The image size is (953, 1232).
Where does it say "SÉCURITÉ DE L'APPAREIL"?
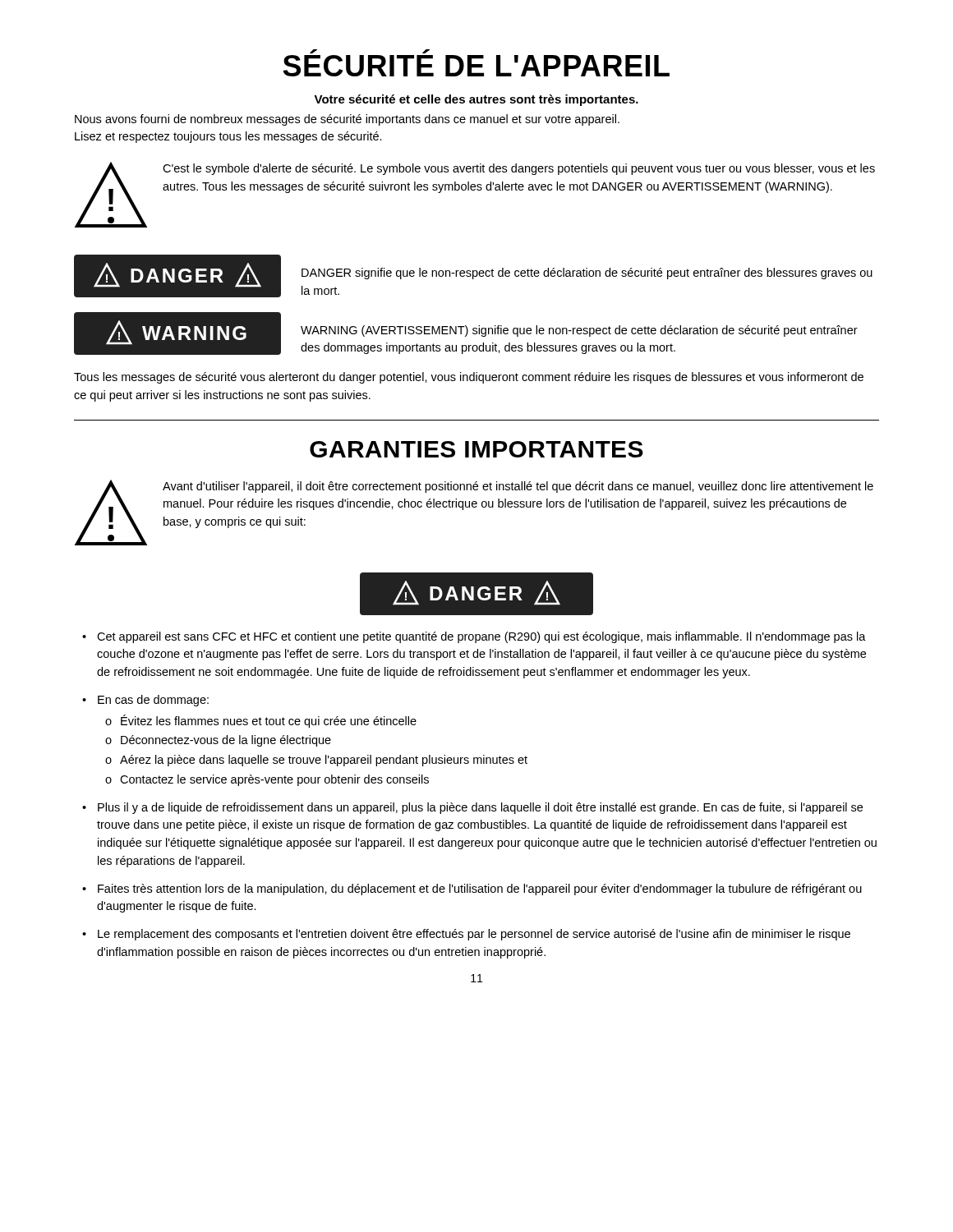click(x=476, y=66)
